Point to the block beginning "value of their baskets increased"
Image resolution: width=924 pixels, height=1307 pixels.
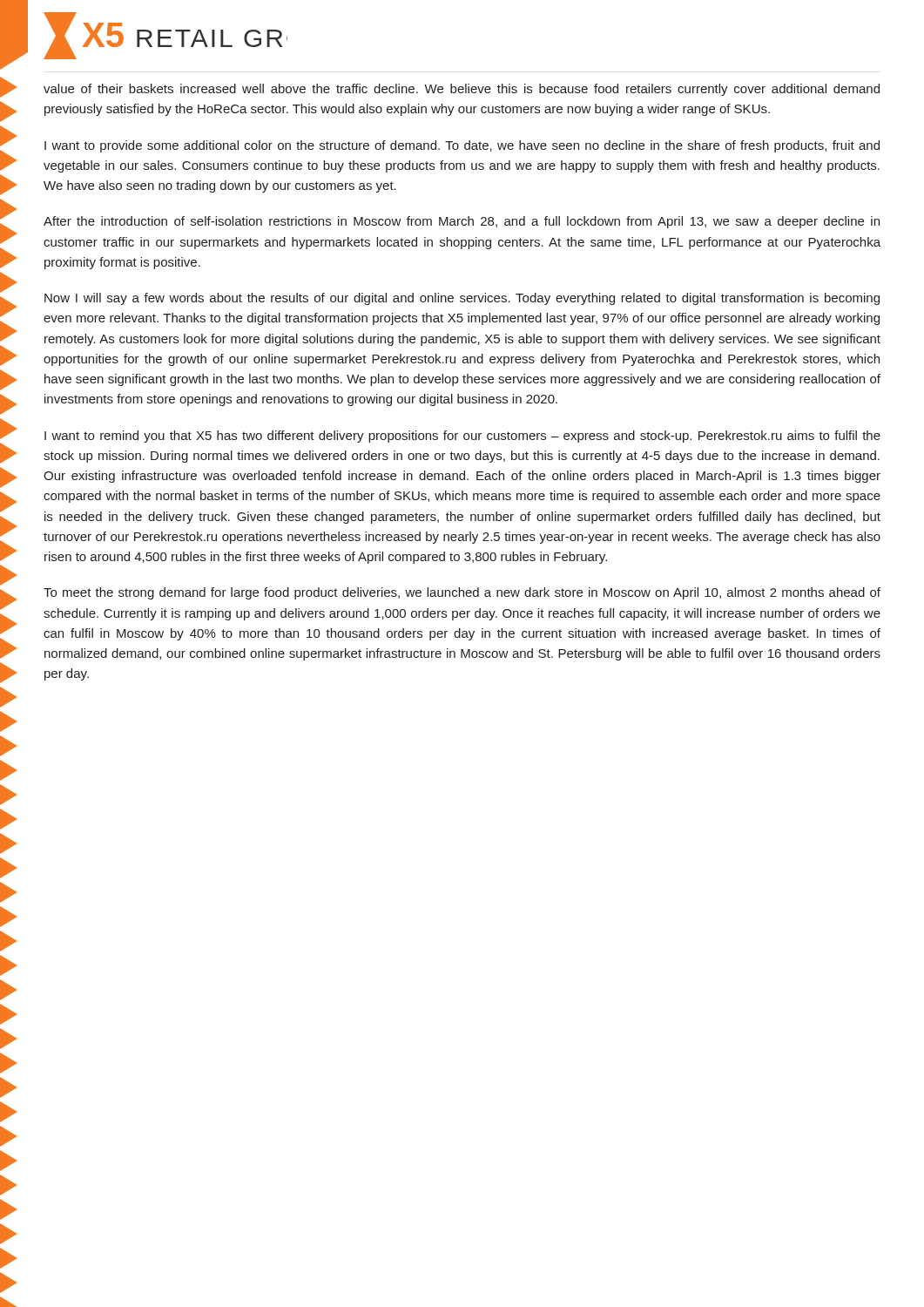tap(462, 99)
